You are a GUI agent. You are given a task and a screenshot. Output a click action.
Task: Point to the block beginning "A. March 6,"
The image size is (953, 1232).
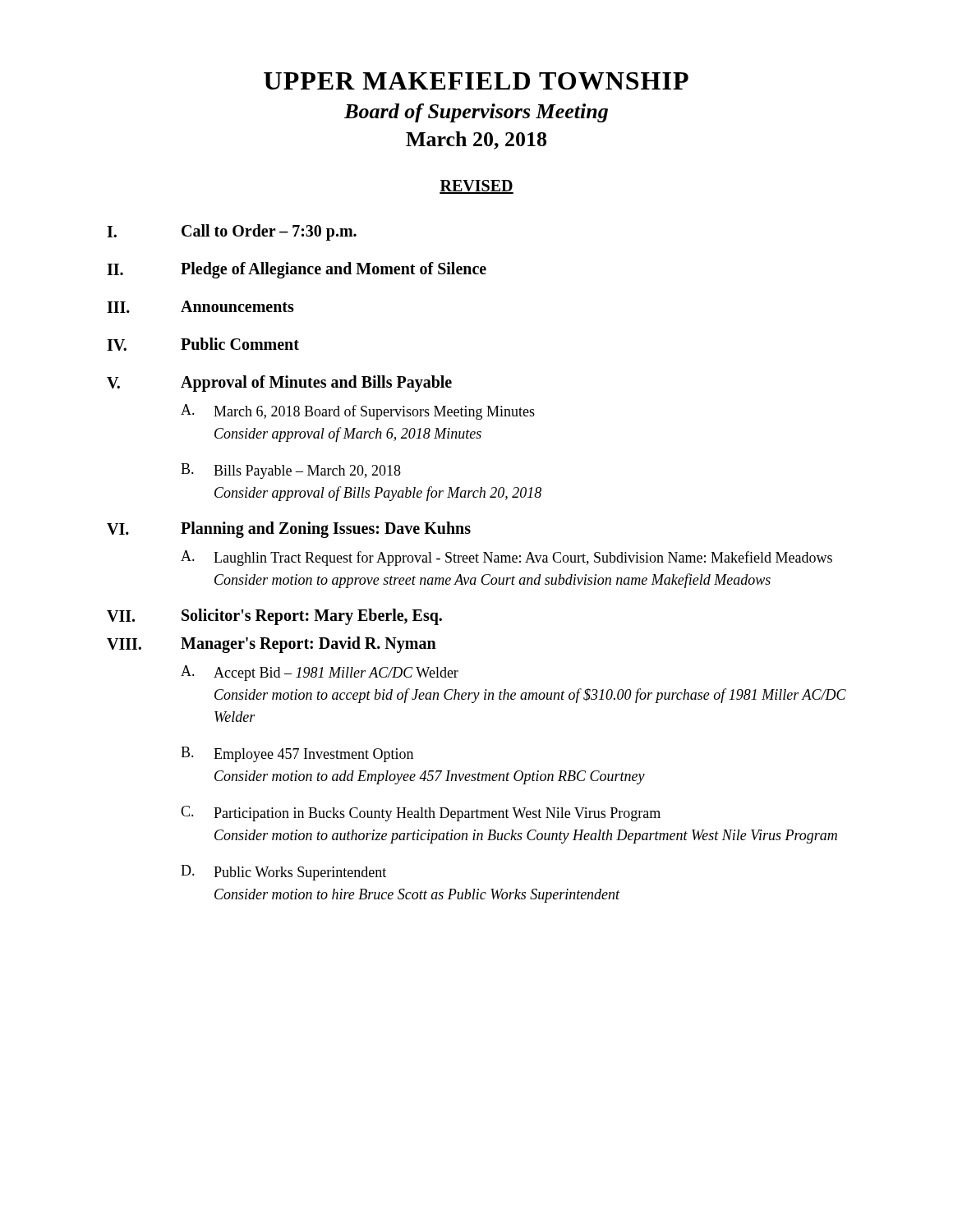pos(513,423)
